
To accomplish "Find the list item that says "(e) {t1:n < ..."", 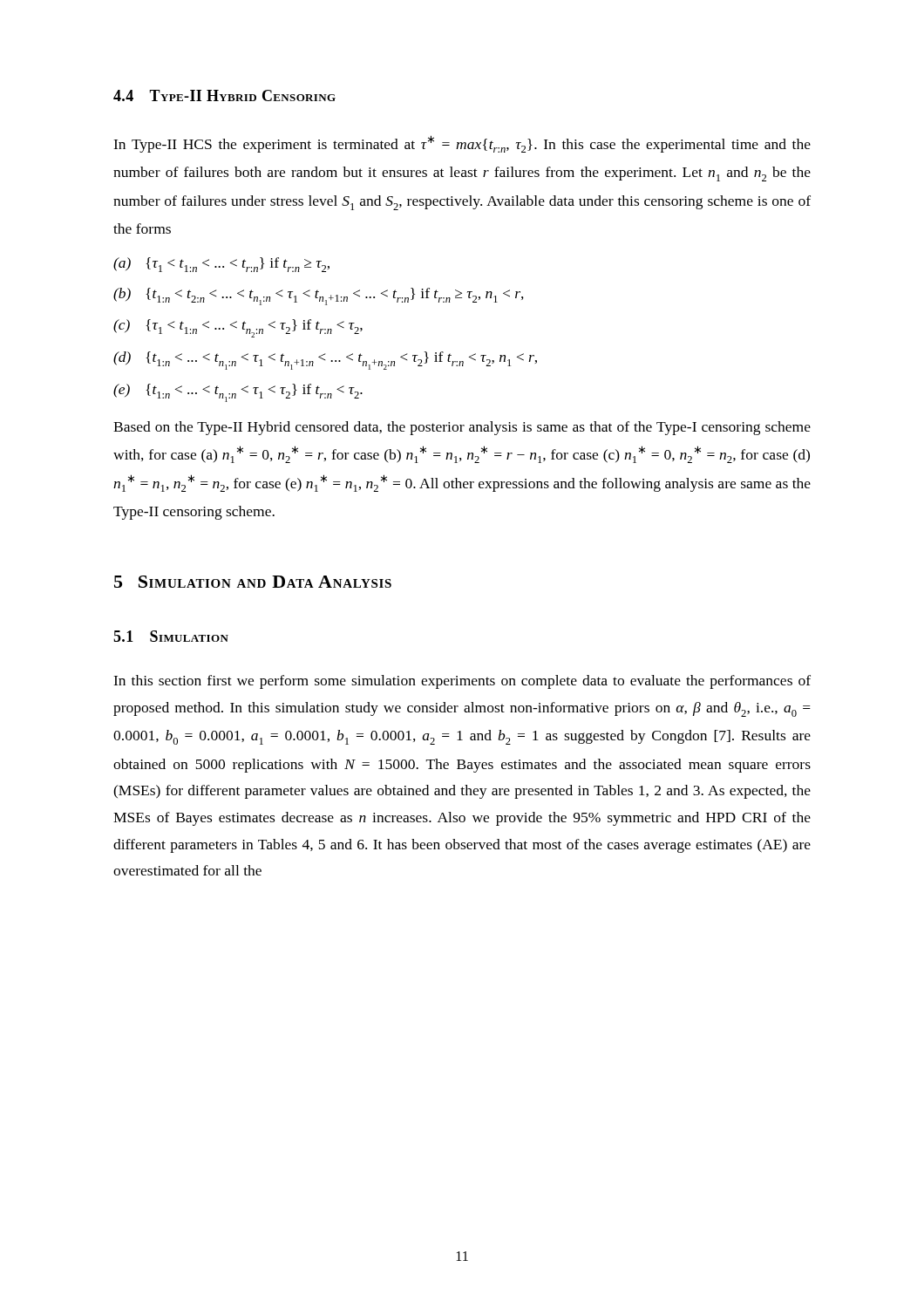I will [238, 393].
